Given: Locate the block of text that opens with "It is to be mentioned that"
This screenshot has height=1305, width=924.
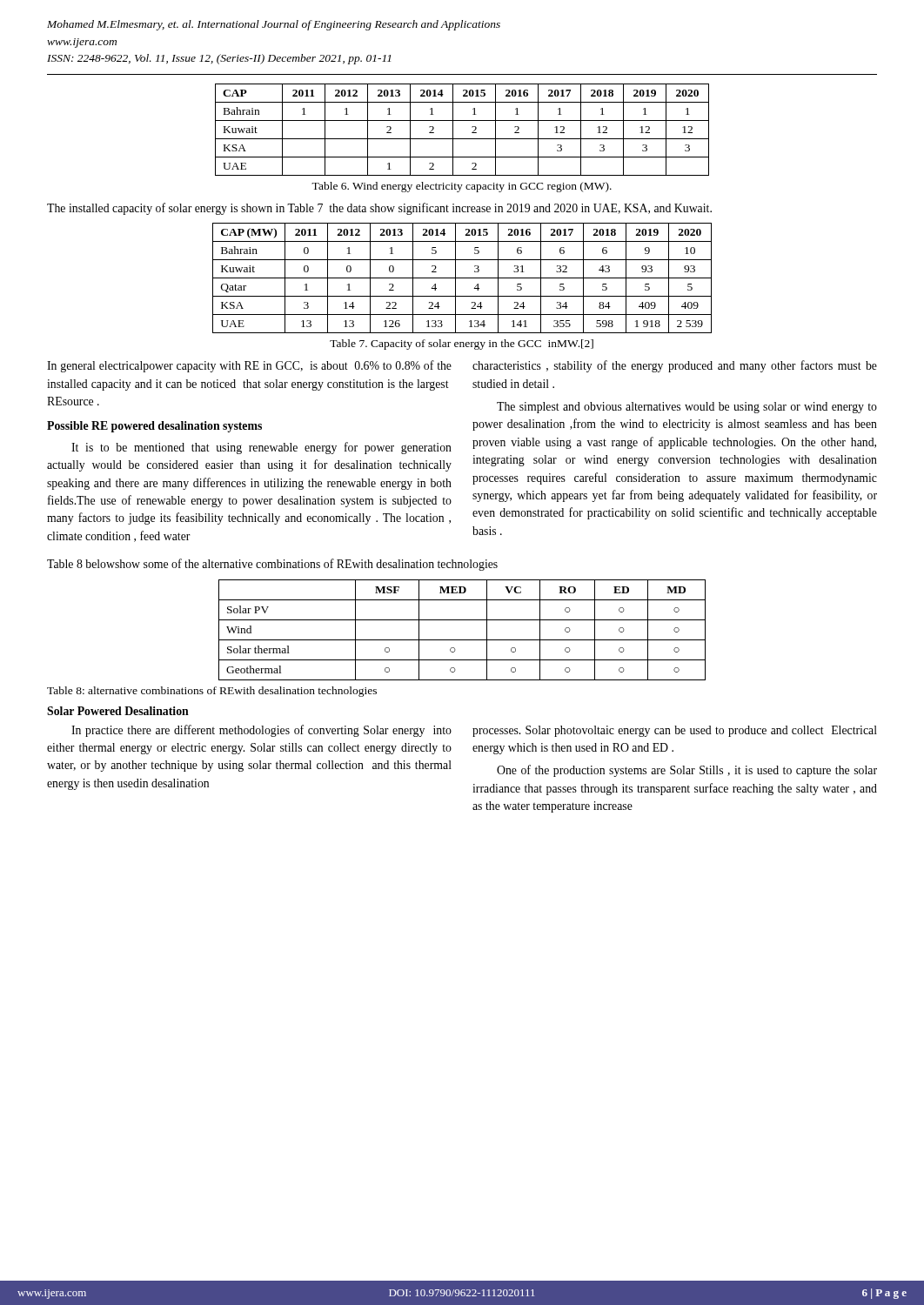Looking at the screenshot, I should pos(249,492).
